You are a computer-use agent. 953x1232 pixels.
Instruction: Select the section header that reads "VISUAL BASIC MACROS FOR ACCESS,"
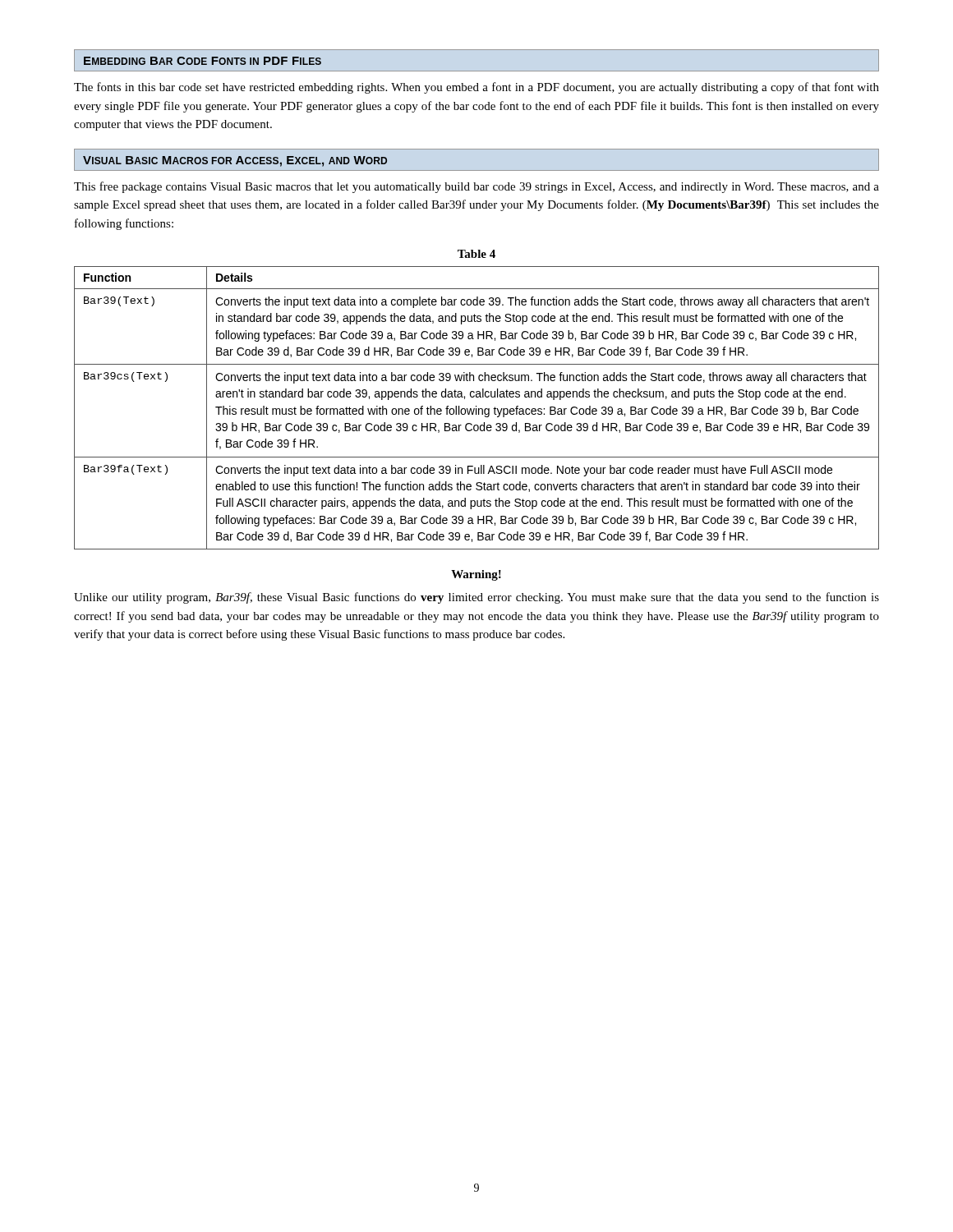235,159
